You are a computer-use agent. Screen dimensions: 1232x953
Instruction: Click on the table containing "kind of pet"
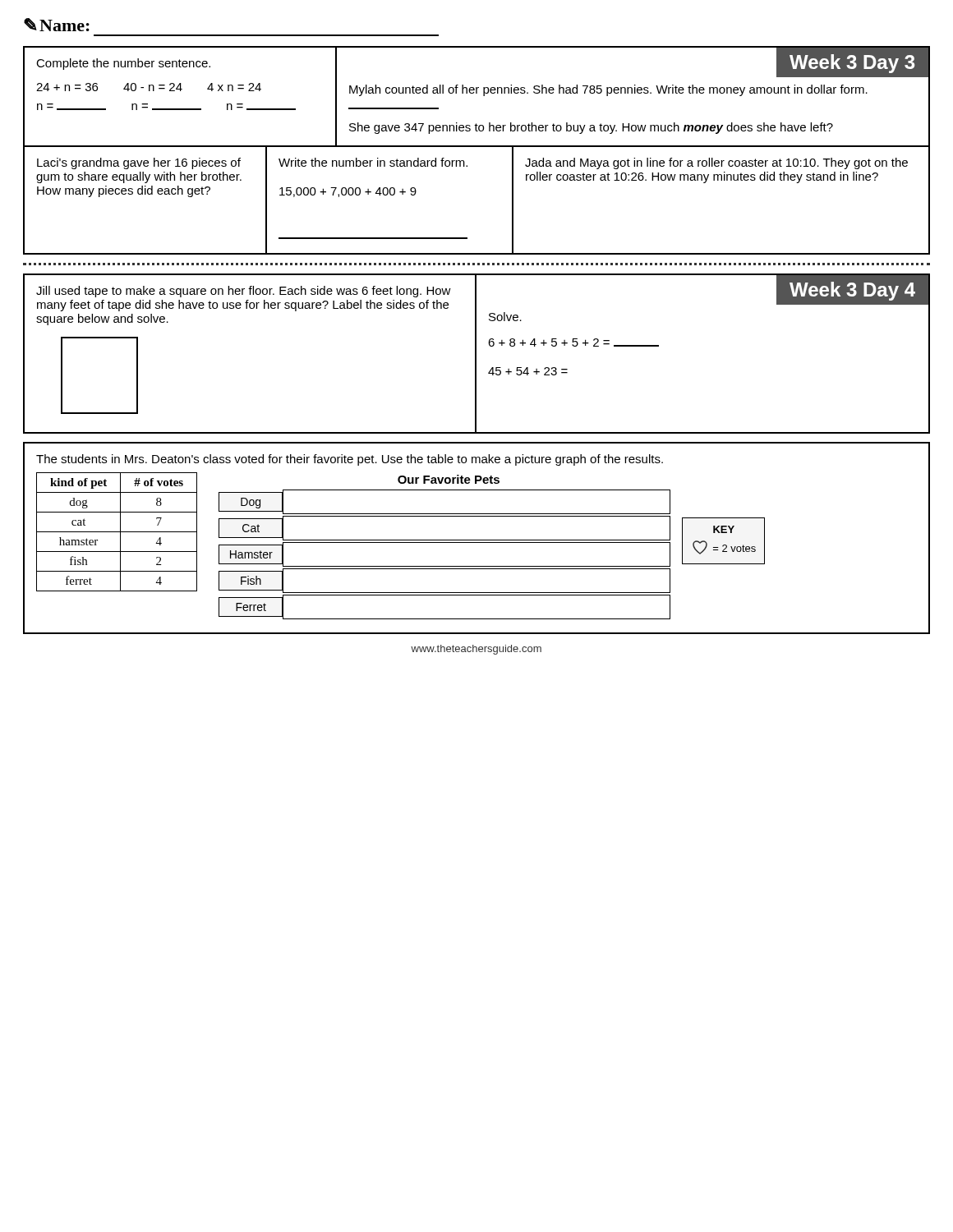point(117,532)
